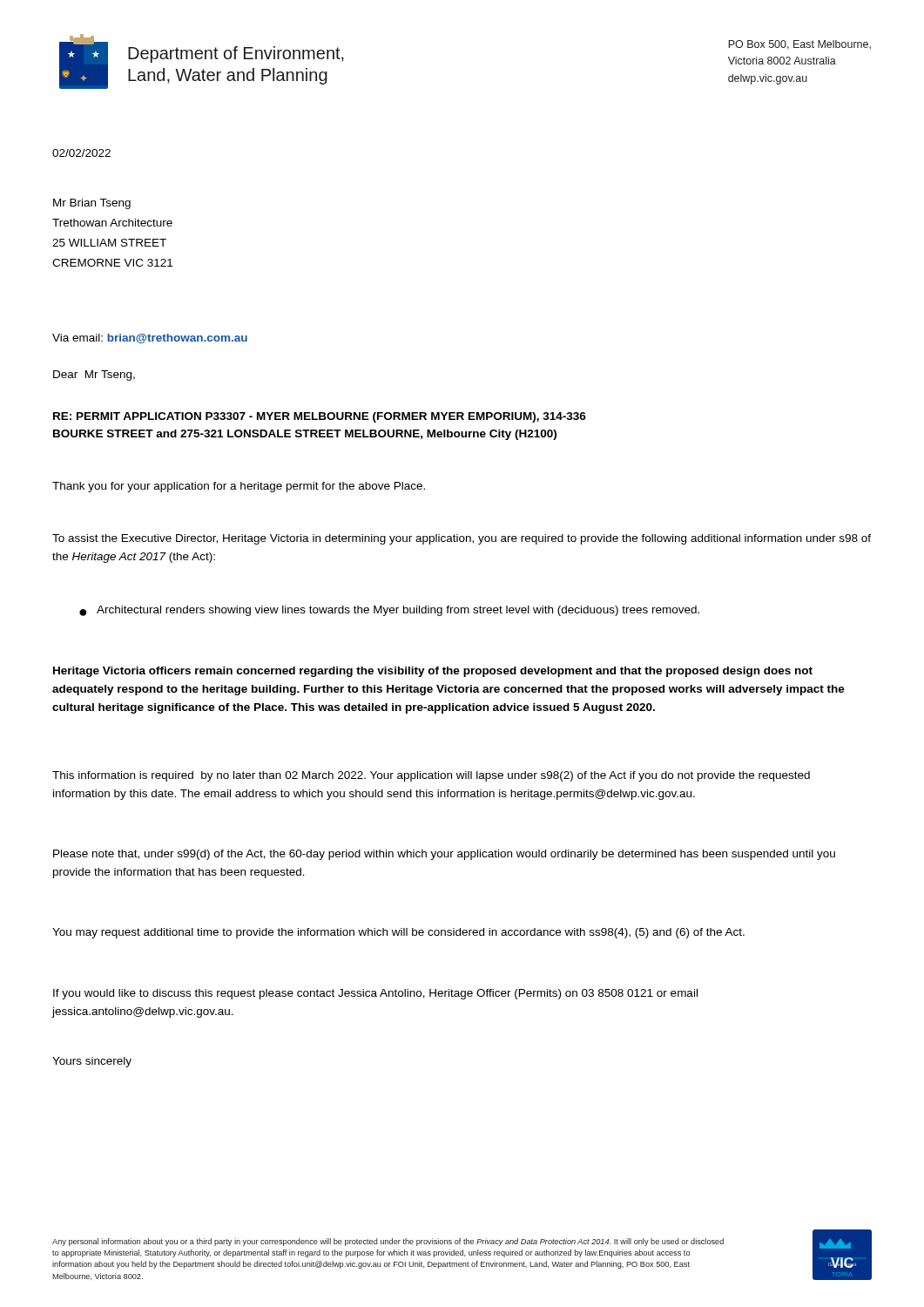The width and height of the screenshot is (924, 1307).
Task: Navigate to the text block starting "Dear Mr Tseng,"
Action: [x=94, y=374]
